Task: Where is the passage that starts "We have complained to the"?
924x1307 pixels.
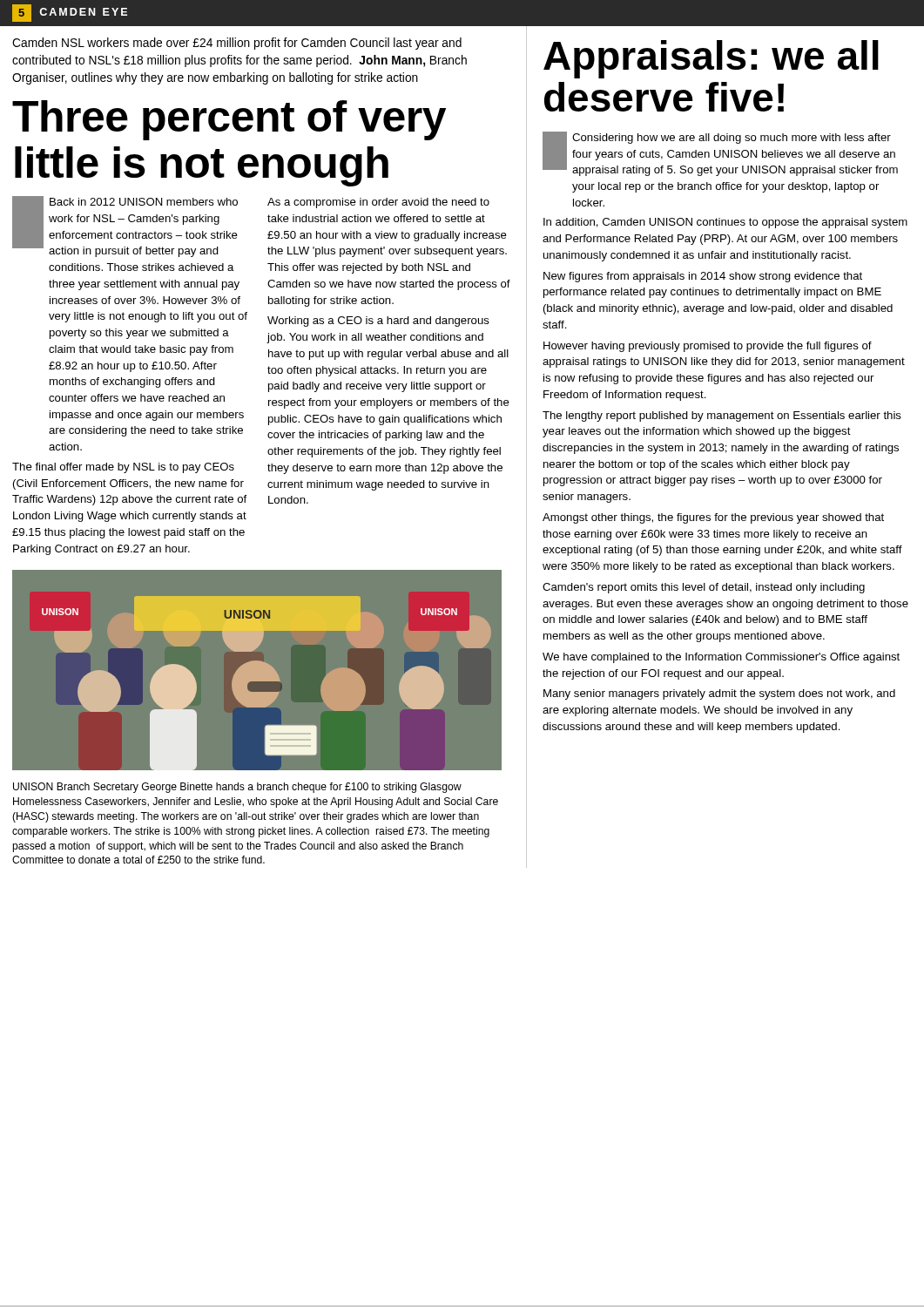Action: coord(721,665)
